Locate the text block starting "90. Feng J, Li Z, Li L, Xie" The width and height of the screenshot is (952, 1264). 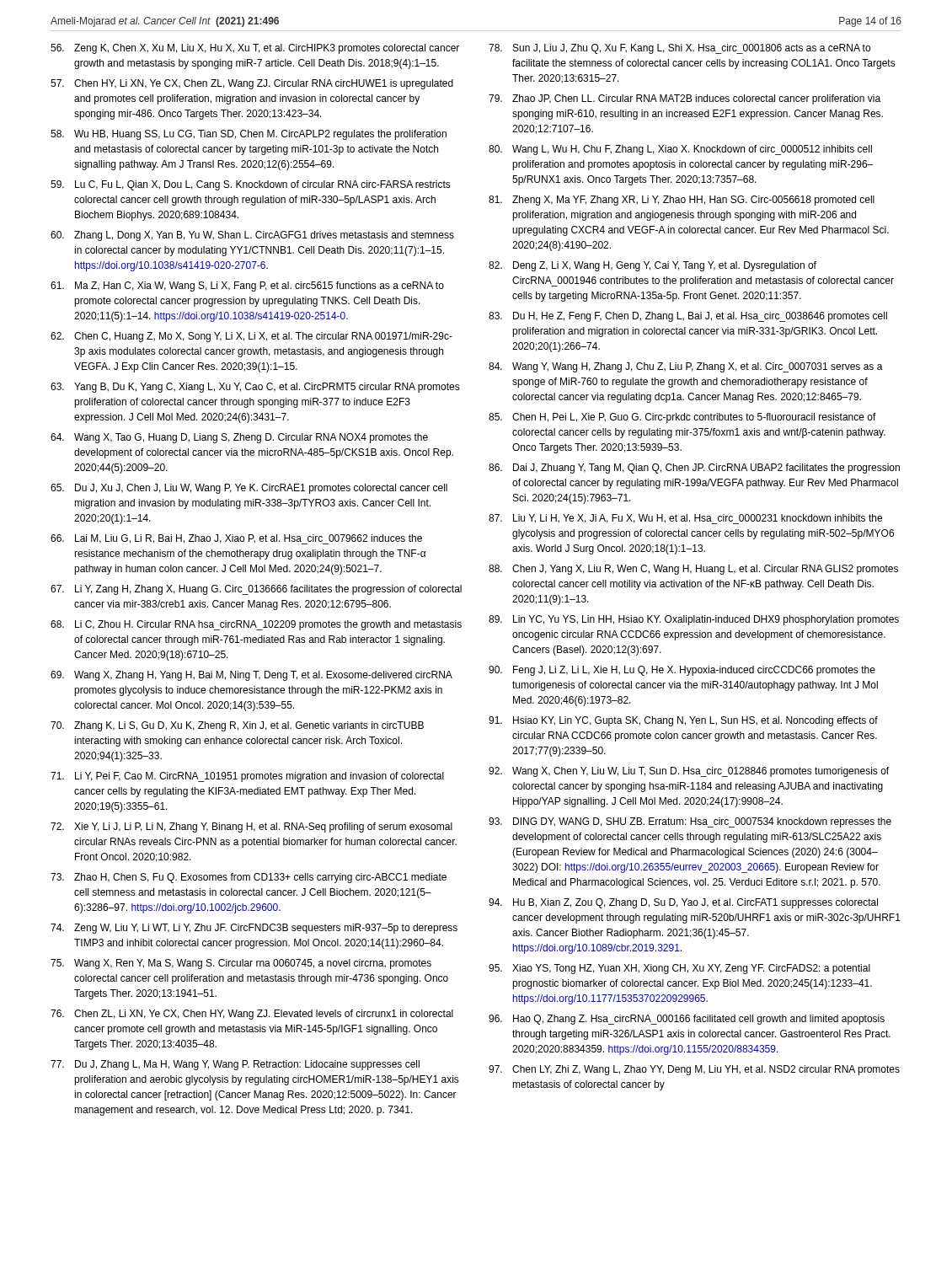pos(695,685)
